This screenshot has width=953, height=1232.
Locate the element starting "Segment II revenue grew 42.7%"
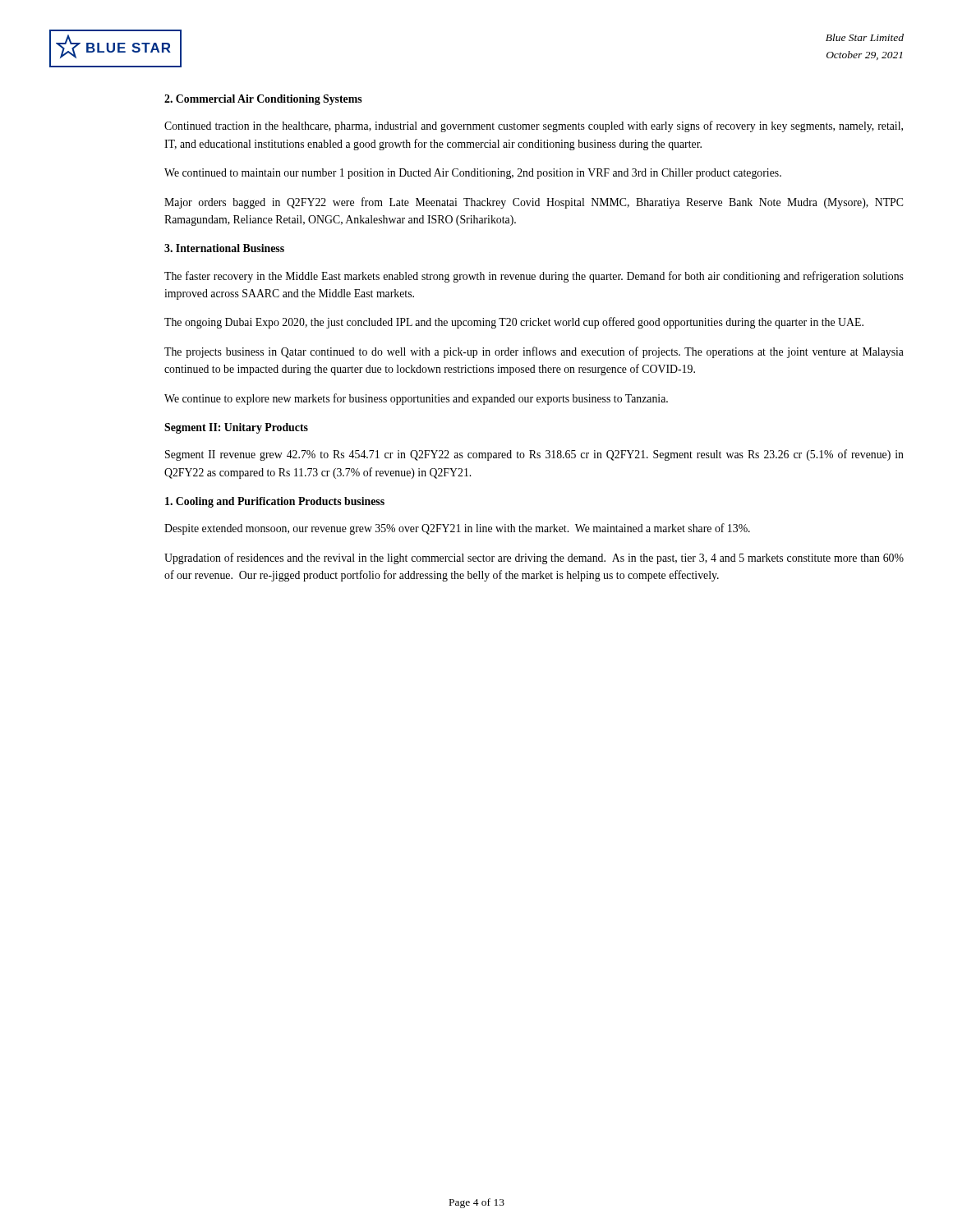click(534, 464)
